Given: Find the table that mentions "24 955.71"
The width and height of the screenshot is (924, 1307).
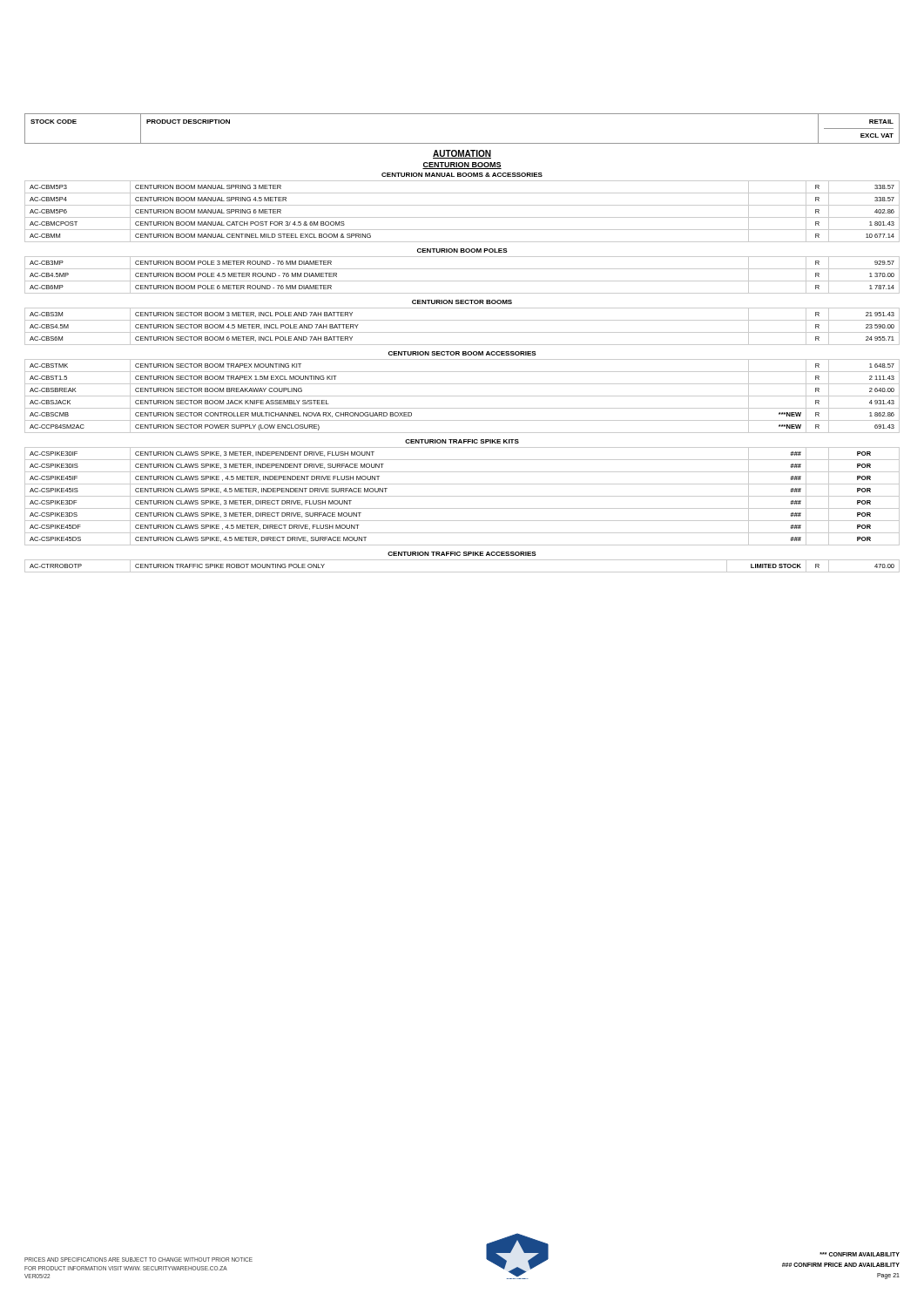Looking at the screenshot, I should coord(462,326).
